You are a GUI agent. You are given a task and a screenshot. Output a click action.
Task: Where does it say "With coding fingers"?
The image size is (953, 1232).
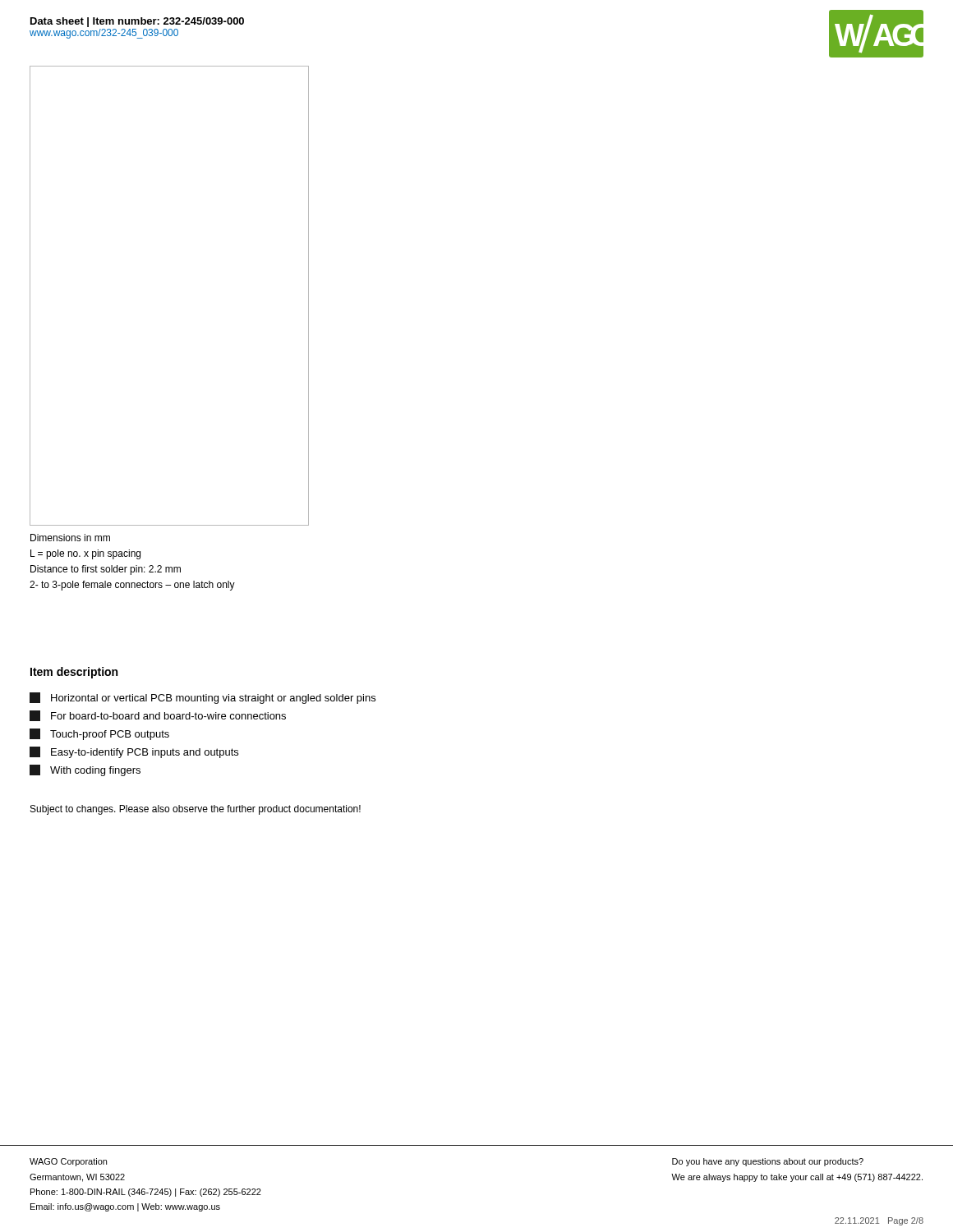tap(85, 770)
